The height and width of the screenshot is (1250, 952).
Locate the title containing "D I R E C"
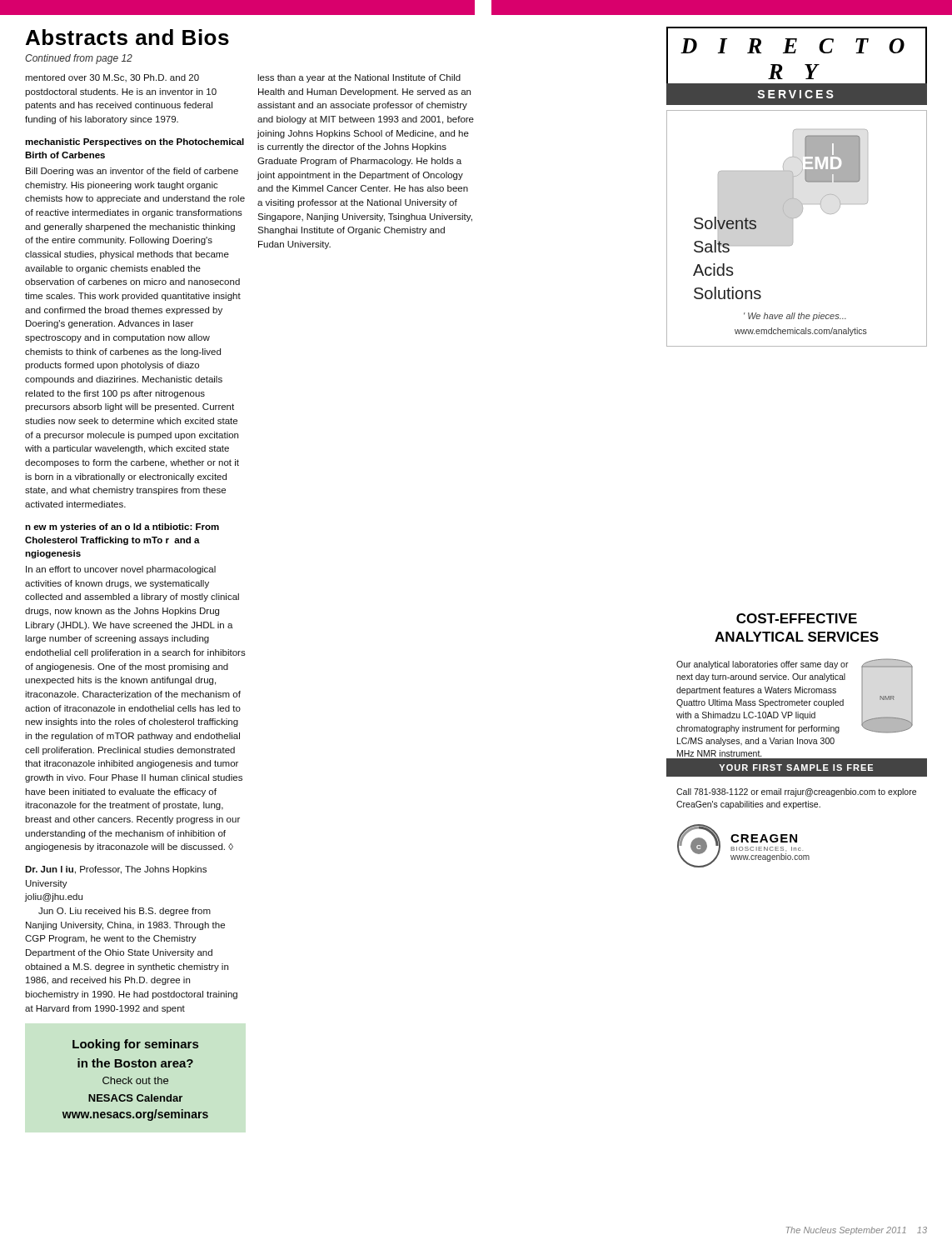(797, 59)
